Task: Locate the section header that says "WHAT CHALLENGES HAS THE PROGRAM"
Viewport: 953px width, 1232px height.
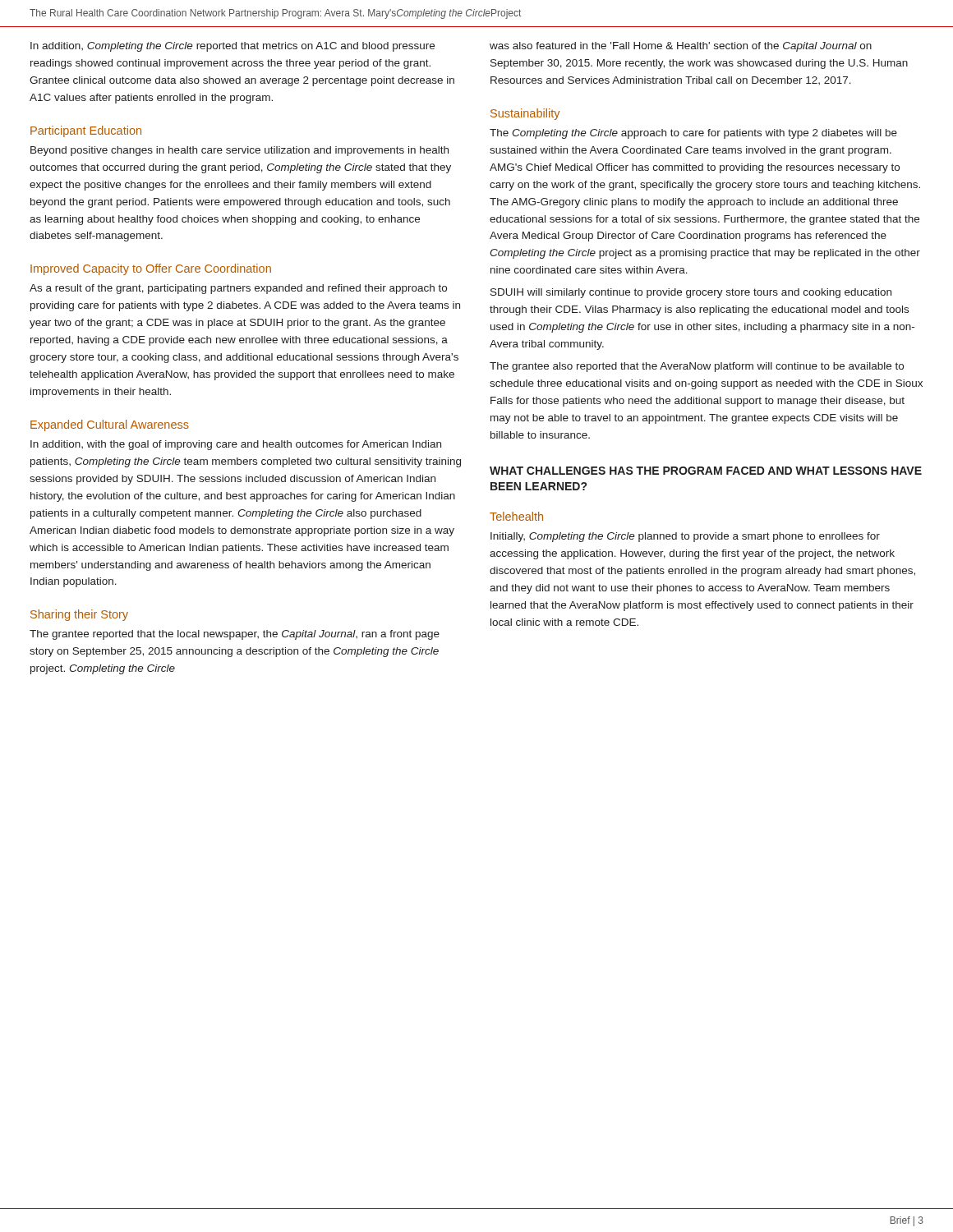Action: (706, 479)
